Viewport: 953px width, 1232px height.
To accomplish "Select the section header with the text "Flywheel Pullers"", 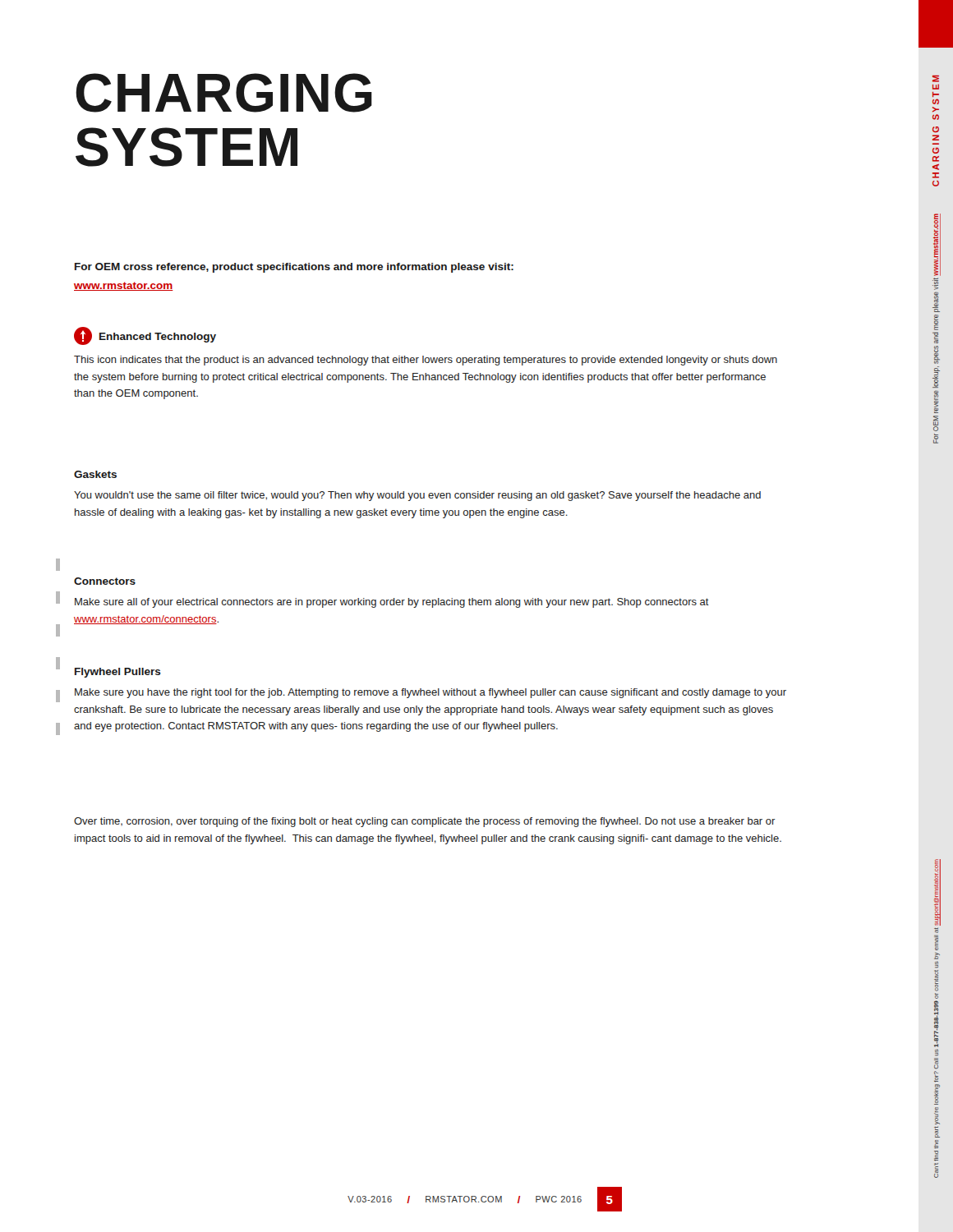I will (118, 673).
